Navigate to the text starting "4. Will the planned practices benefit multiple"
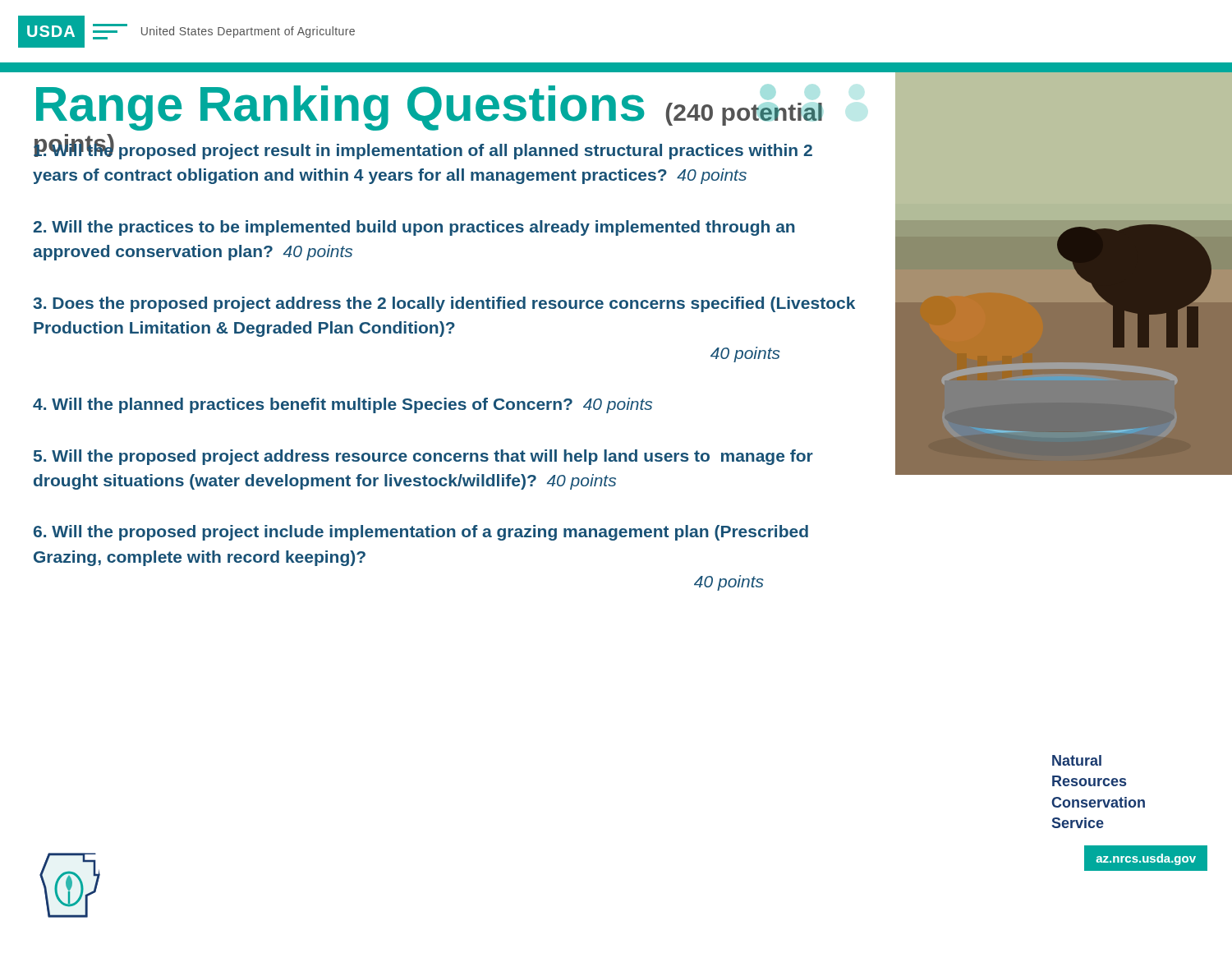The height and width of the screenshot is (953, 1232). [x=343, y=404]
